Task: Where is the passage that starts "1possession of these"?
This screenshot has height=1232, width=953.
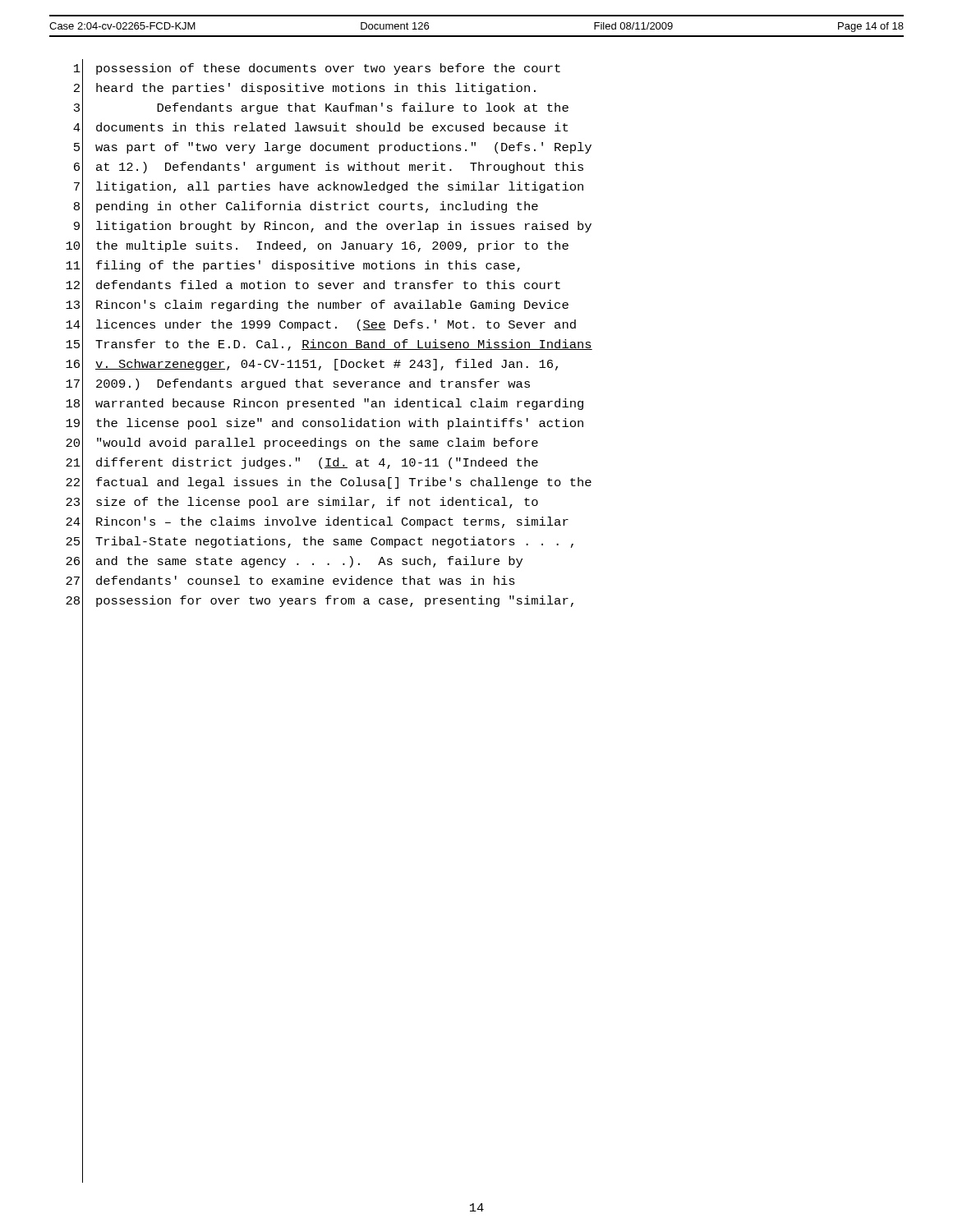Action: point(476,335)
